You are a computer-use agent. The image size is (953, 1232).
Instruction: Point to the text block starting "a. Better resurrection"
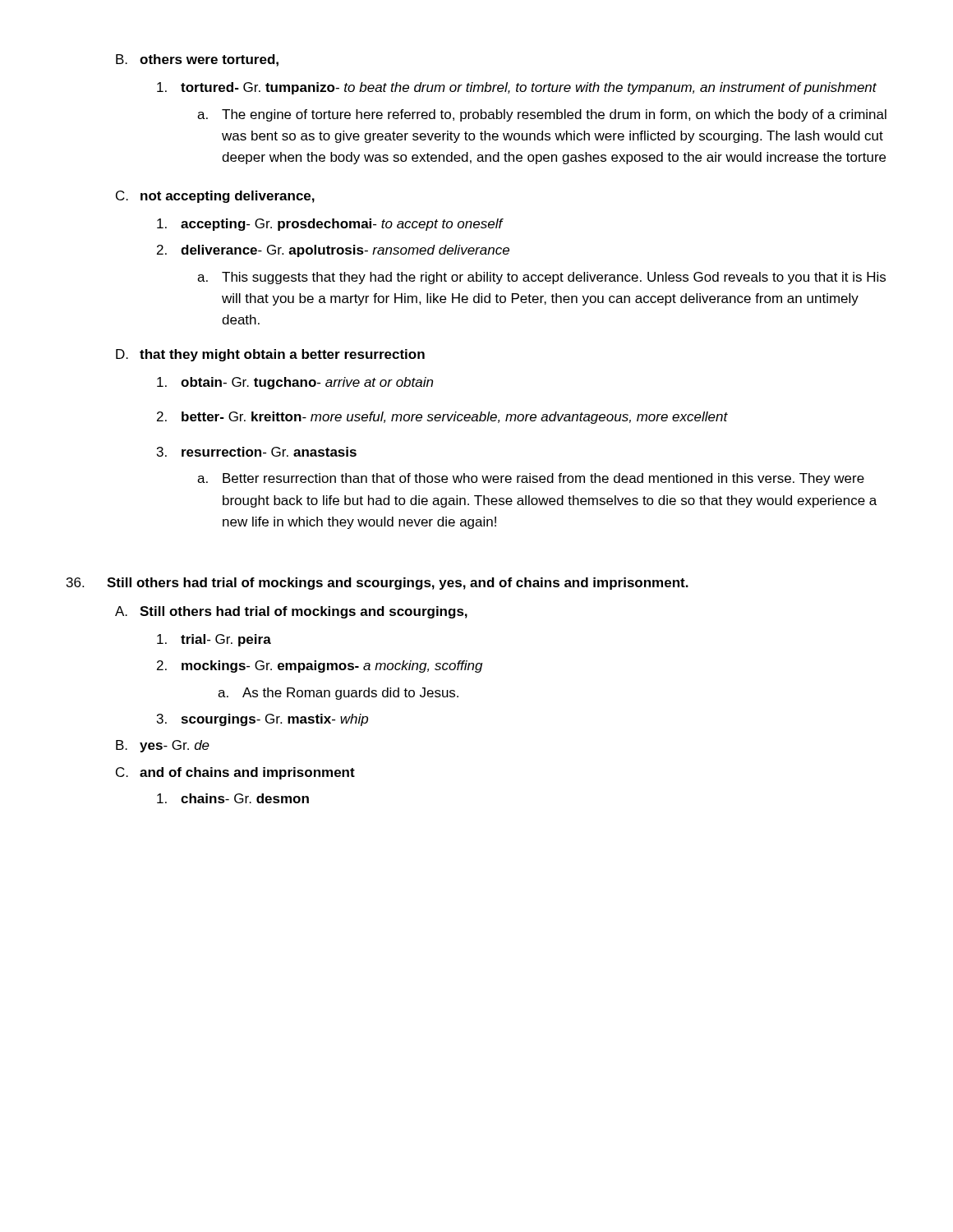(x=542, y=501)
